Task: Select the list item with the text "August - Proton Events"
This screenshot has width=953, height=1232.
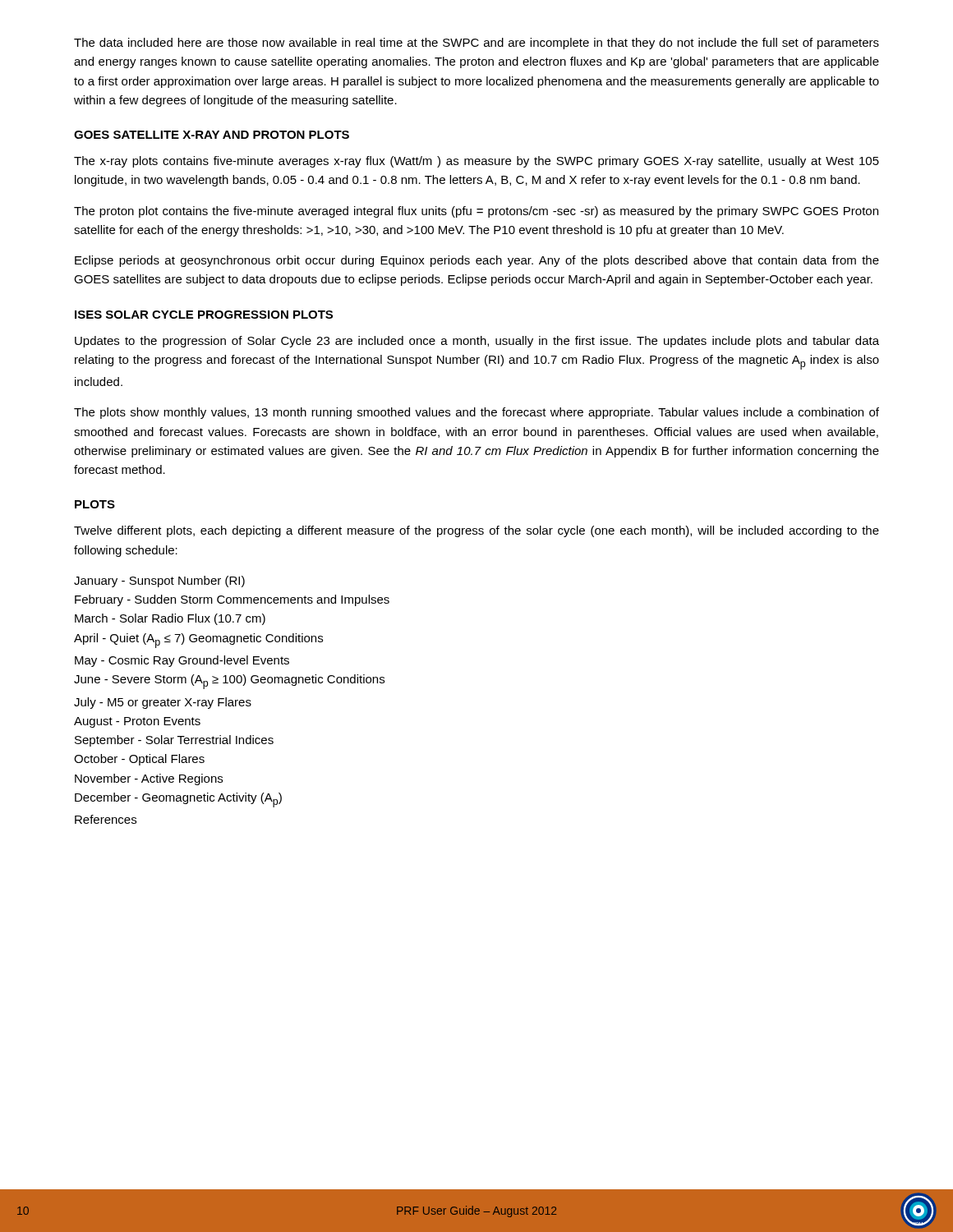Action: [137, 721]
